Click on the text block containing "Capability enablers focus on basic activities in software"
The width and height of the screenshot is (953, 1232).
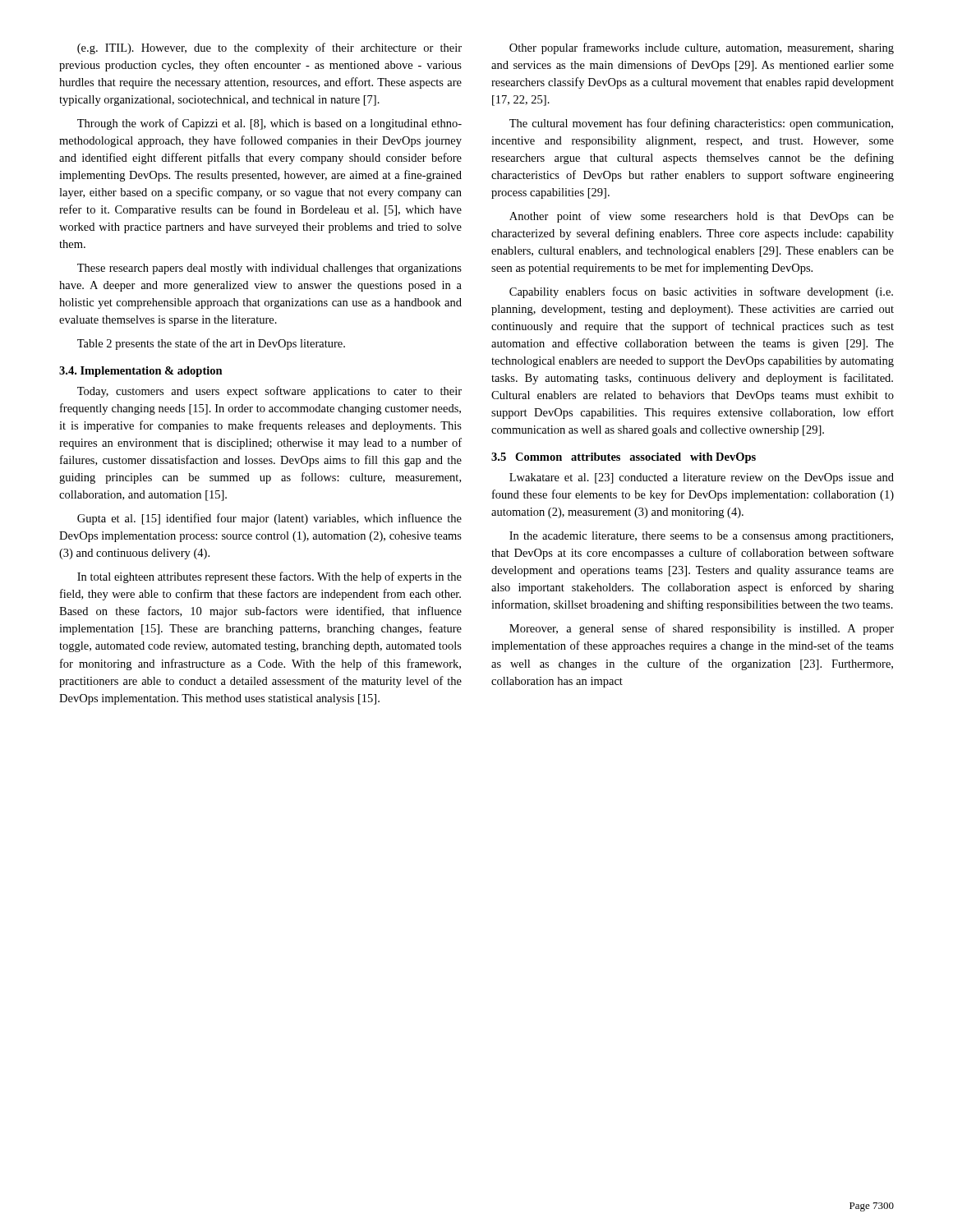click(693, 361)
